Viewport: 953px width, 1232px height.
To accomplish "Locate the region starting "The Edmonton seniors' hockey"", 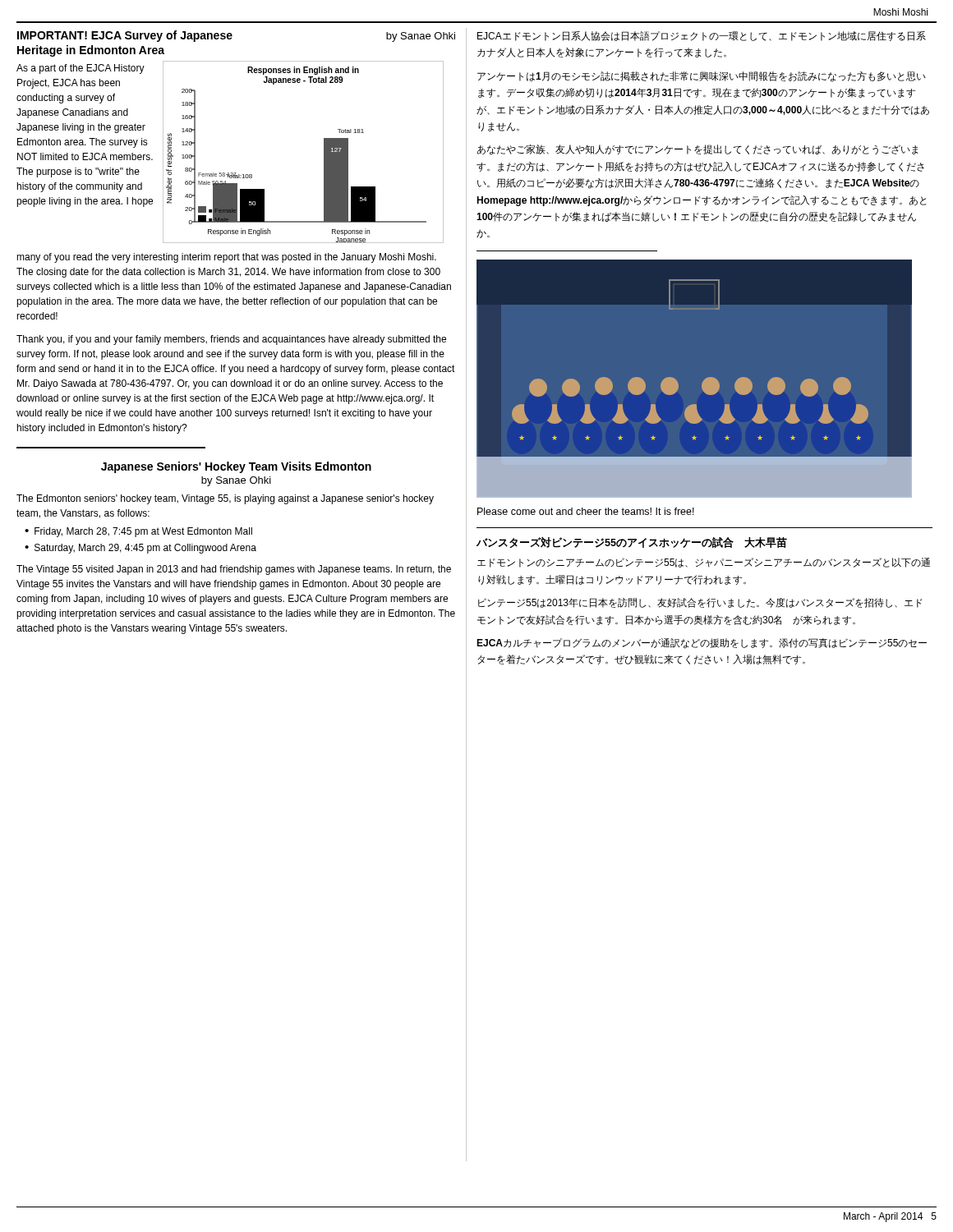I will [x=225, y=506].
